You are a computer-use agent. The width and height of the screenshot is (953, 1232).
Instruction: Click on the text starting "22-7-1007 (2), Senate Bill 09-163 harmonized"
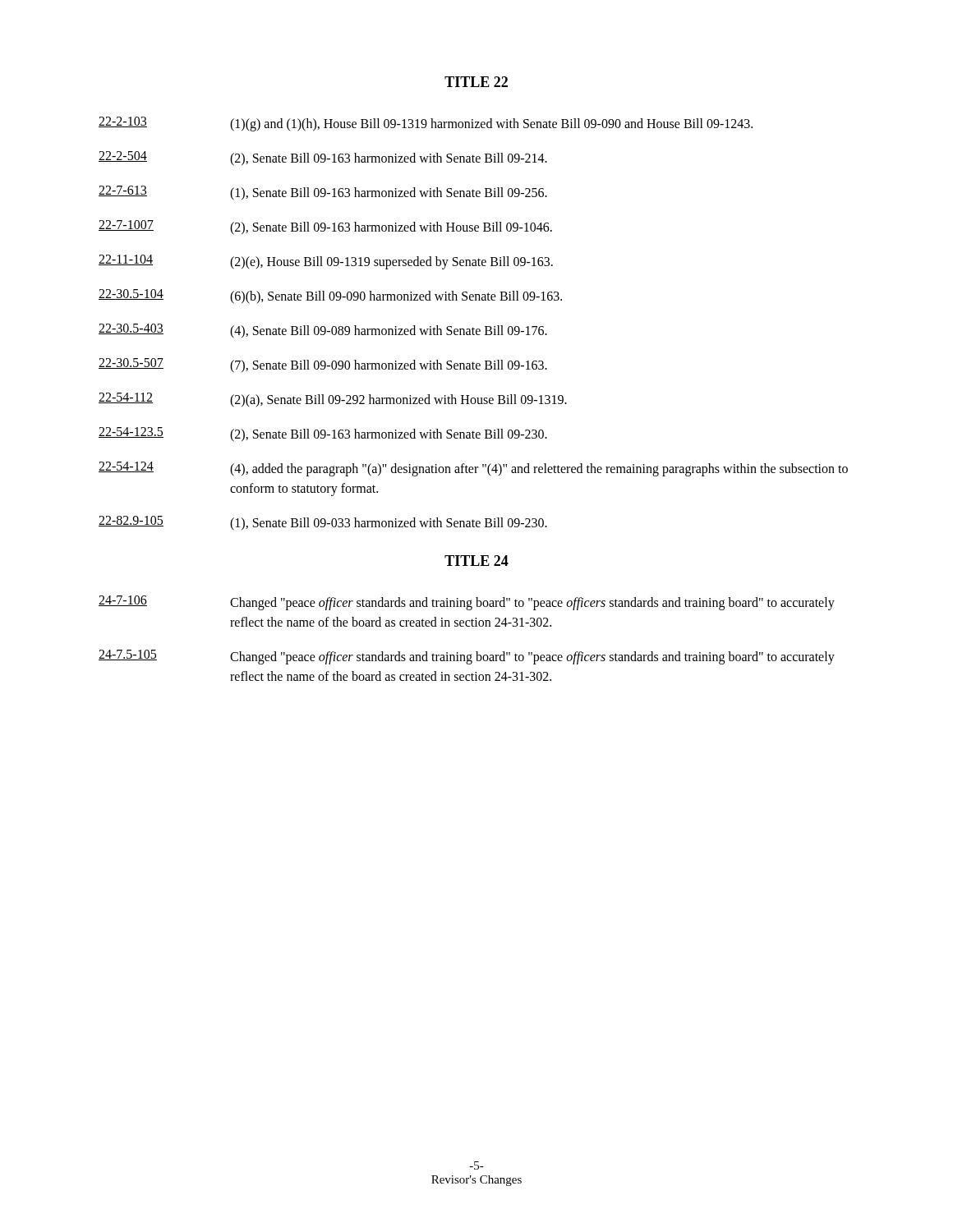click(476, 228)
